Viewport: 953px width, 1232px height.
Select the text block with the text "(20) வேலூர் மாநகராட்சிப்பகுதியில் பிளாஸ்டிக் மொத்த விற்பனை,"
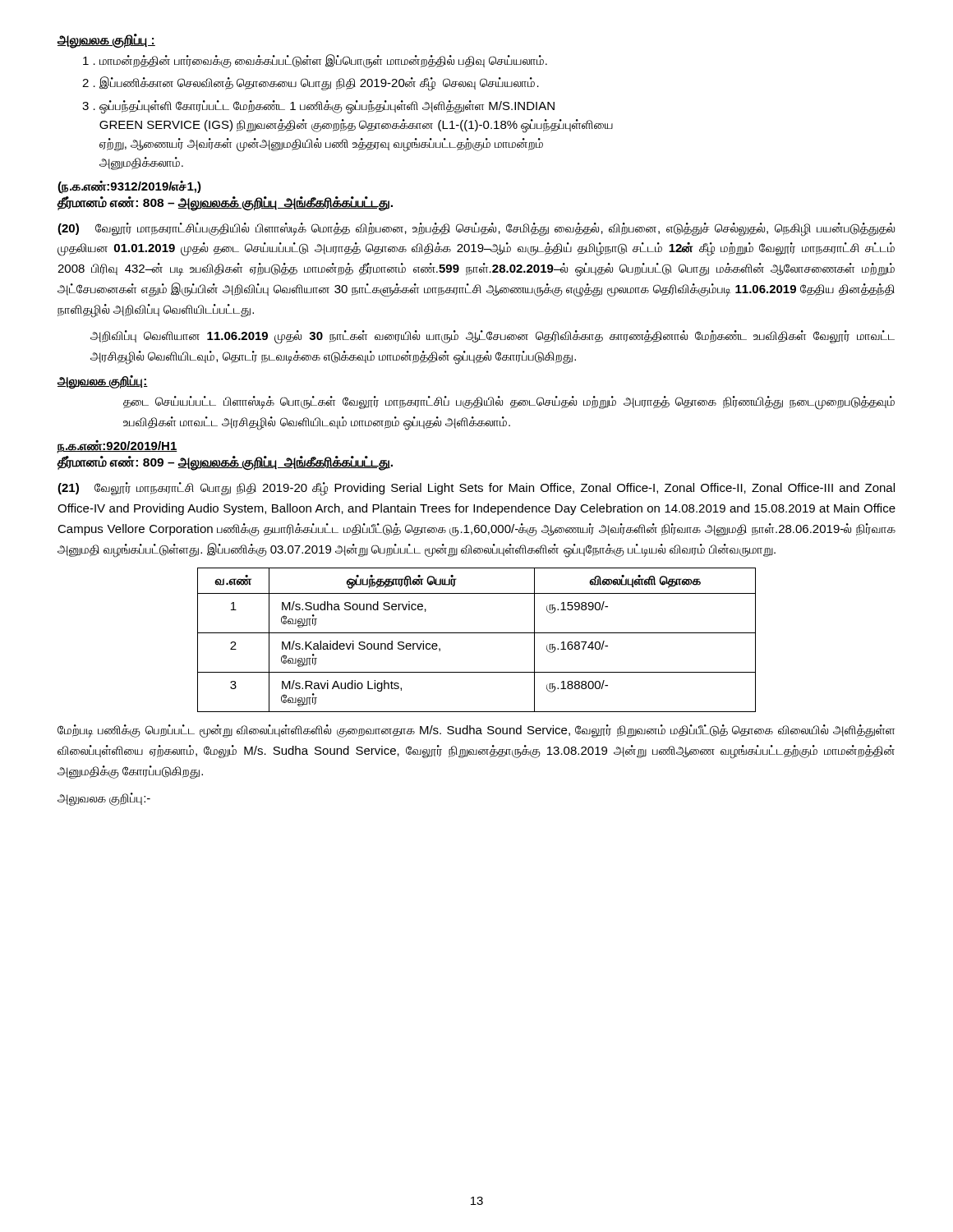click(x=476, y=268)
